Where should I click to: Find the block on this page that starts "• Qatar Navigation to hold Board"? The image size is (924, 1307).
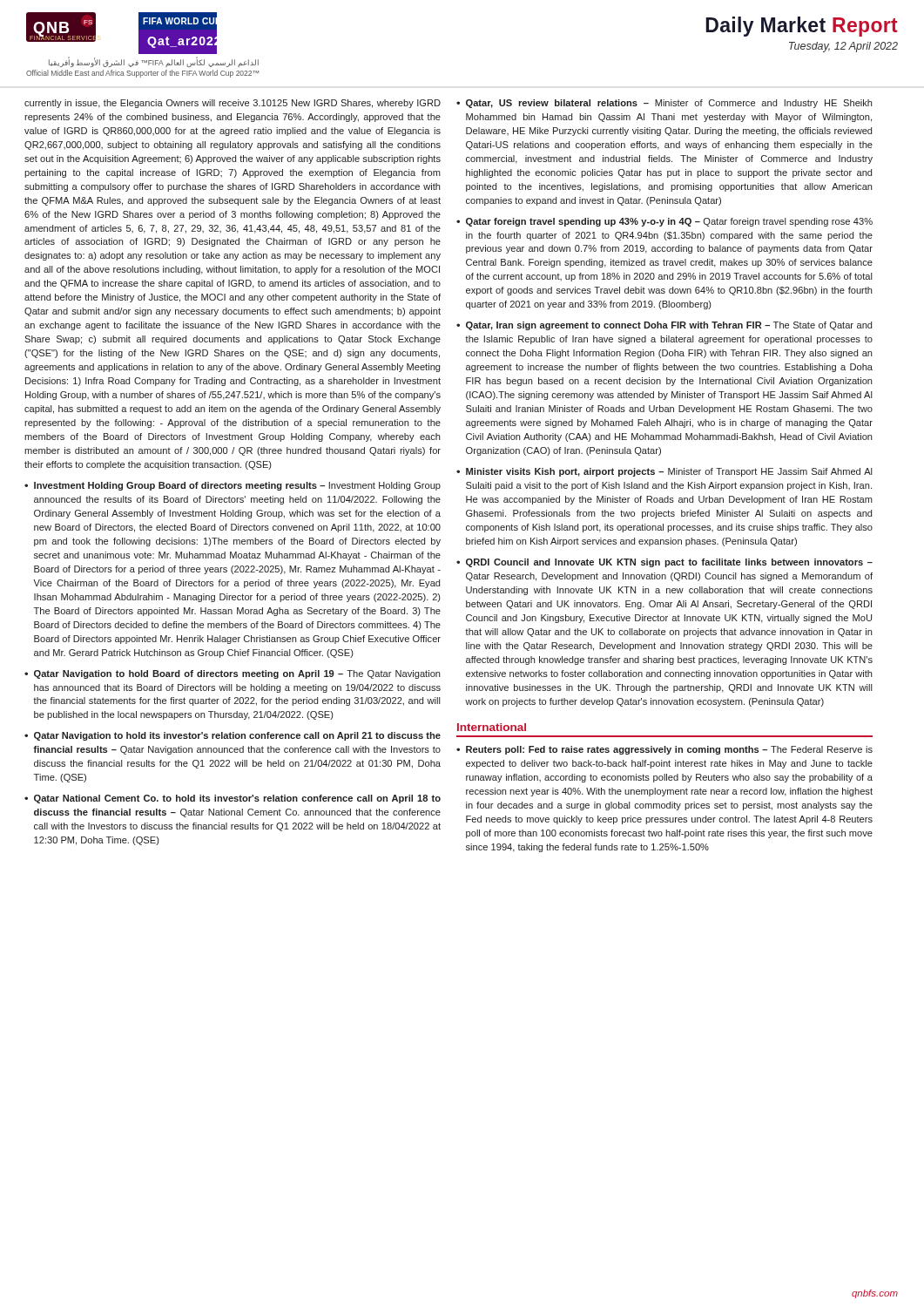(x=233, y=695)
